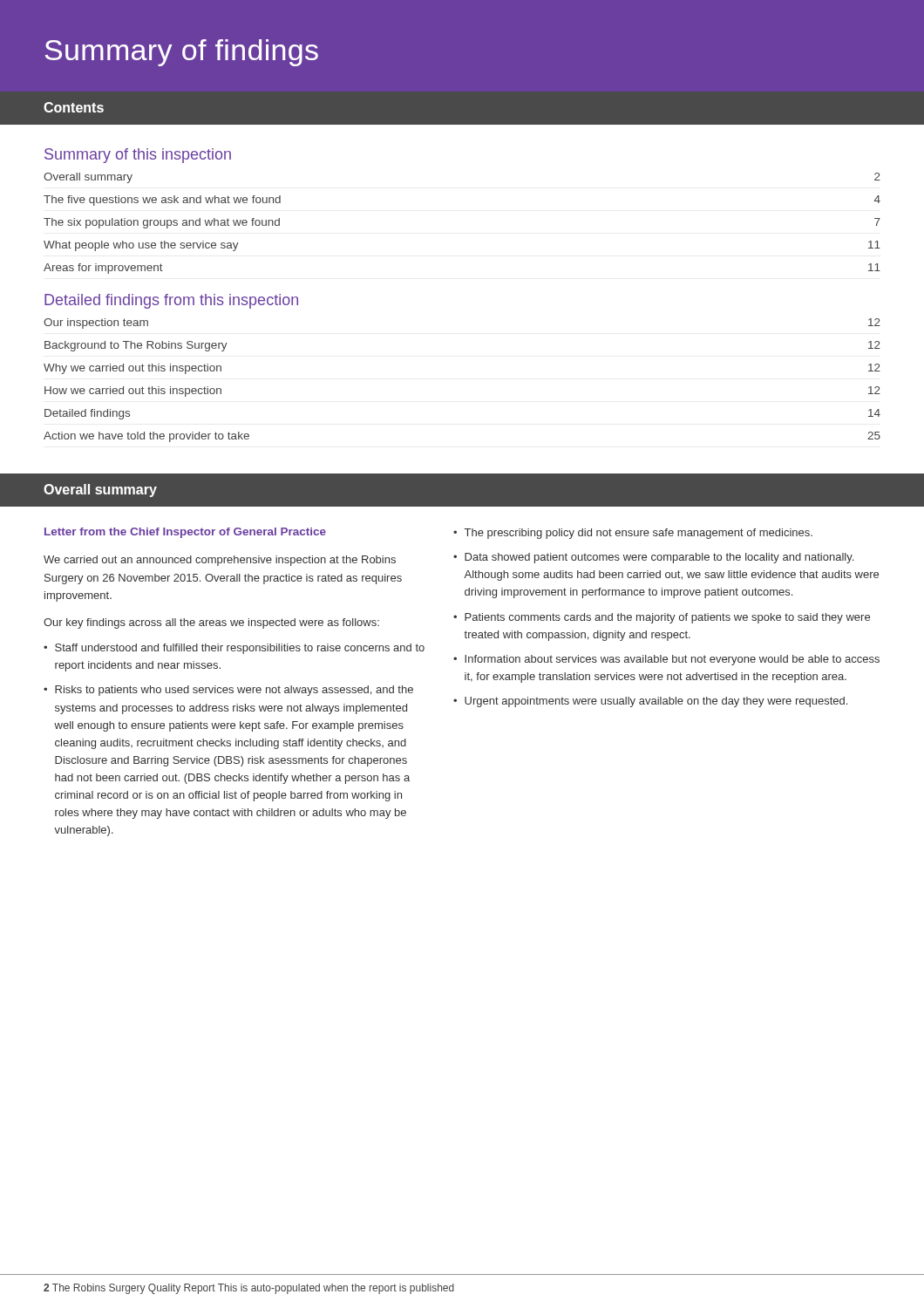
Task: Navigate to the passage starting "• Data showed patient outcomes were"
Action: coord(667,575)
